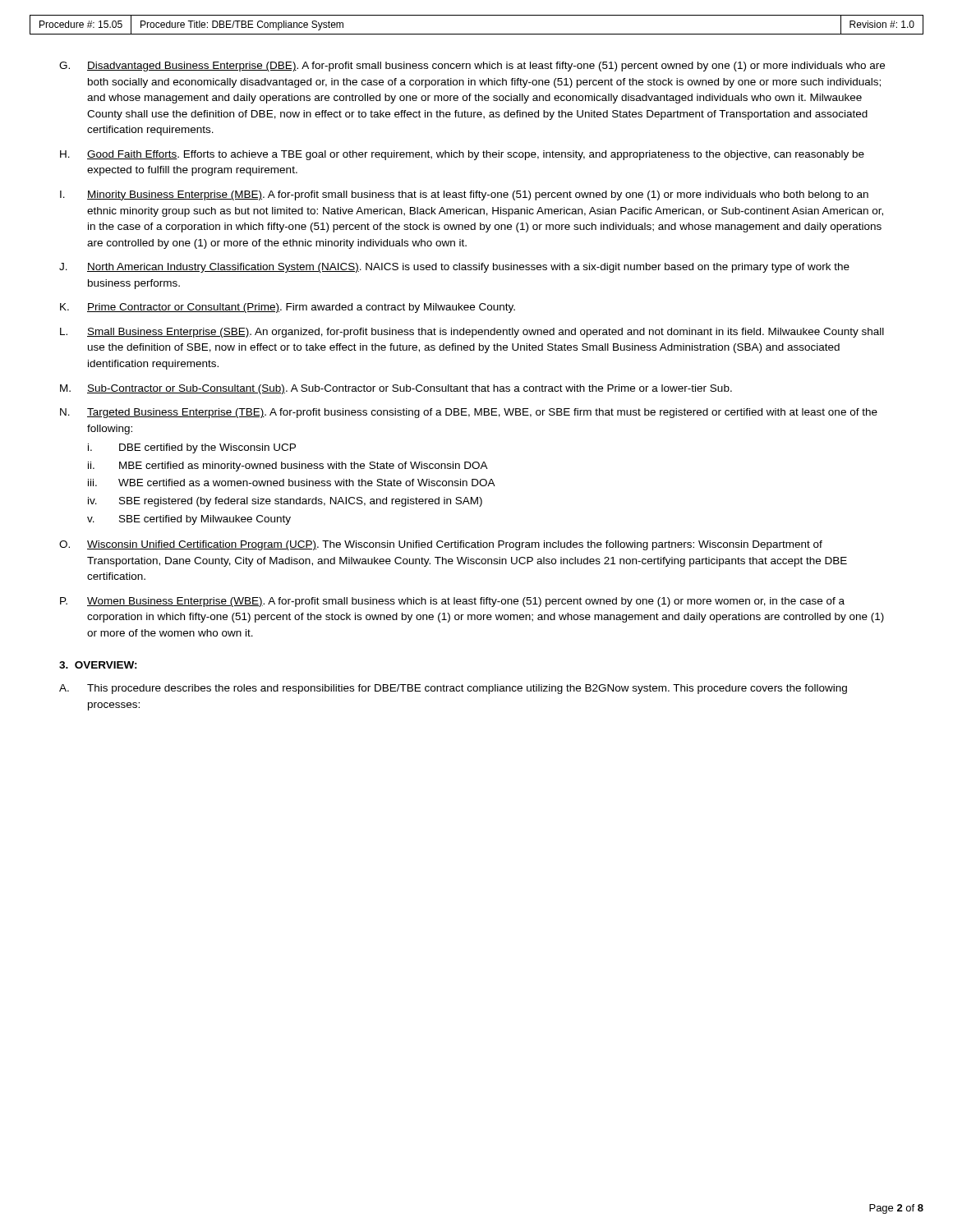Screen dimensions: 1232x953
Task: Select the list item containing "A. This procedure"
Action: click(476, 696)
